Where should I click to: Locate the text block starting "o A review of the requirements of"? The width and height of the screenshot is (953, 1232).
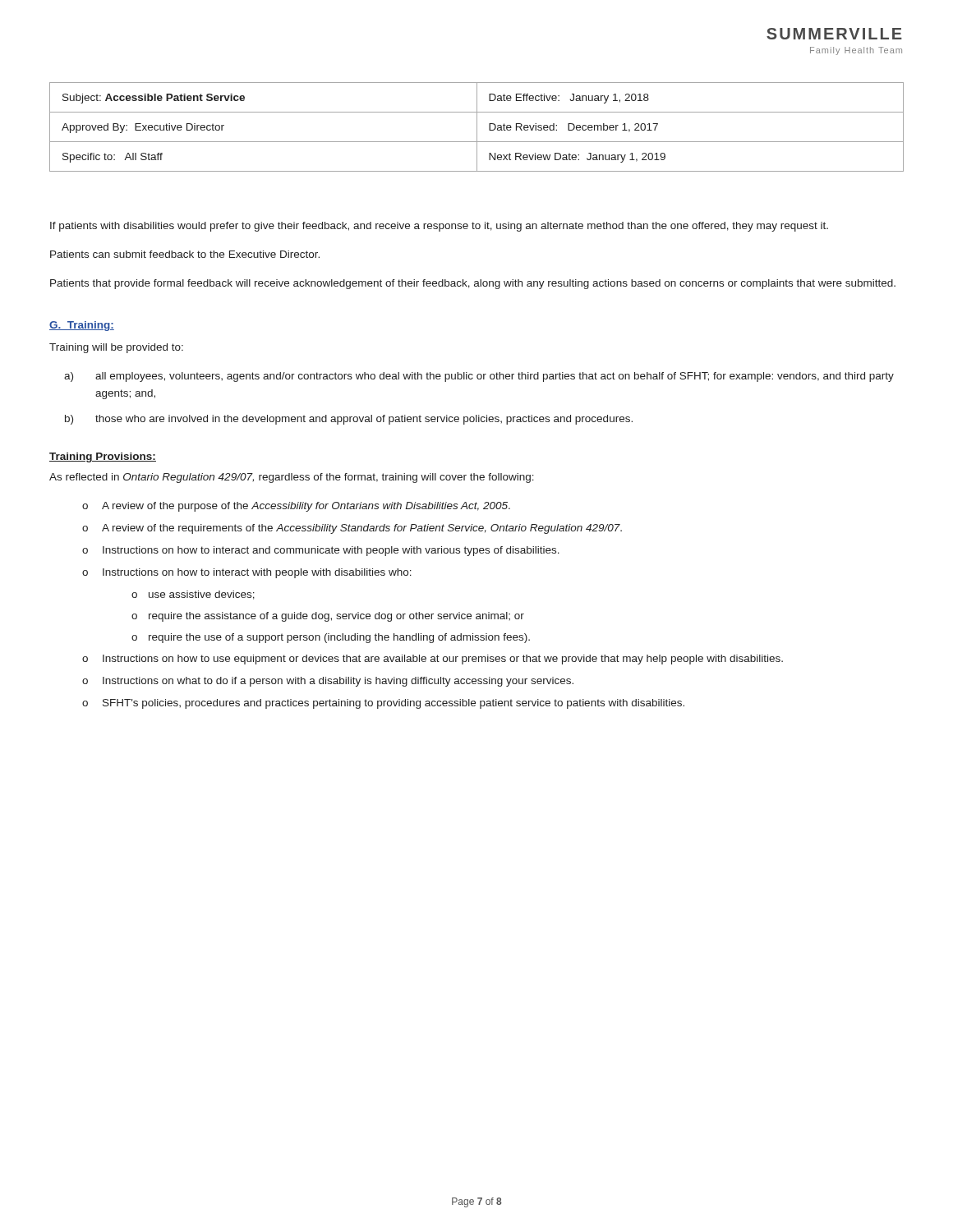coord(353,529)
